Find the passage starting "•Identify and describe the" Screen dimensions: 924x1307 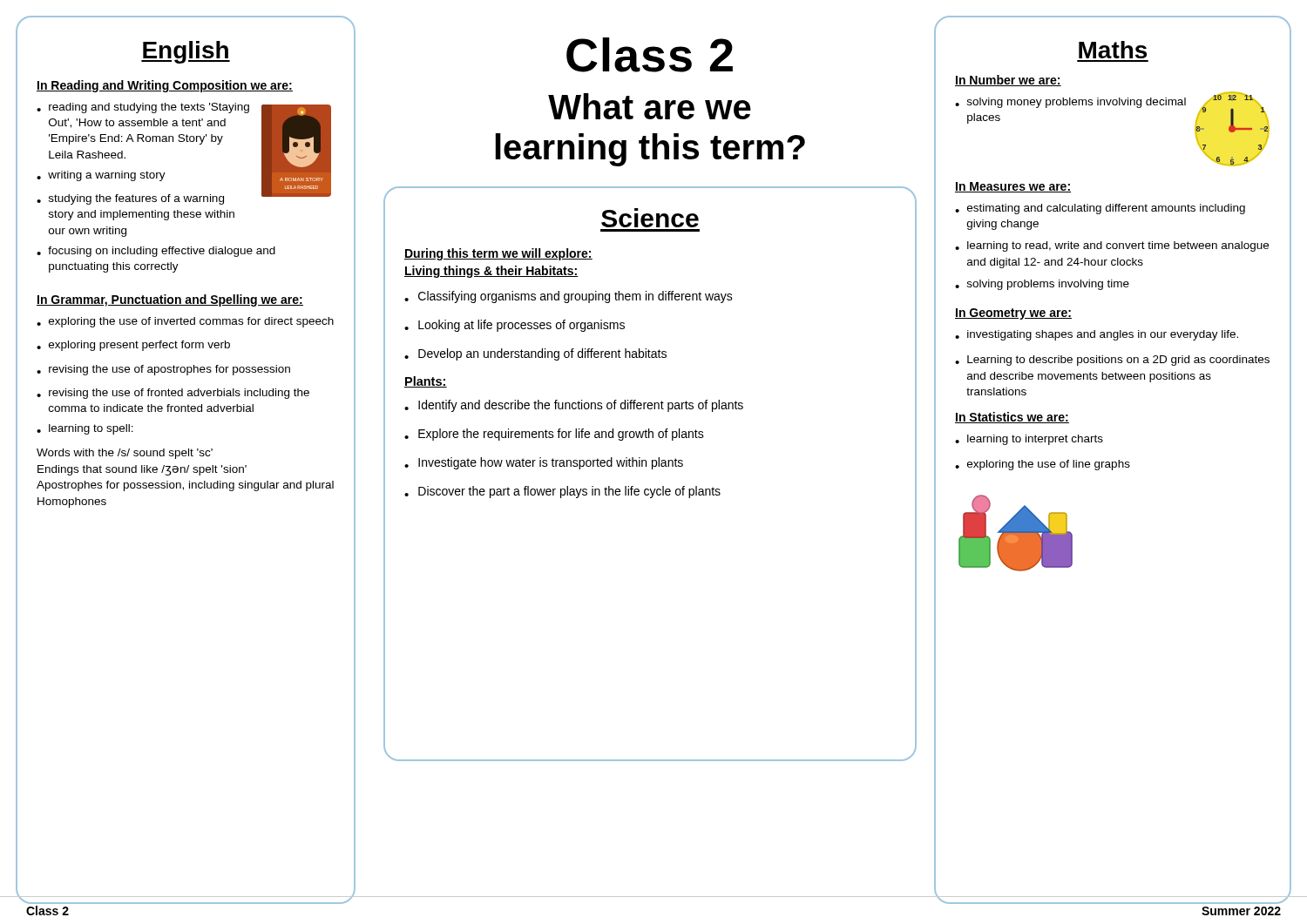574,407
